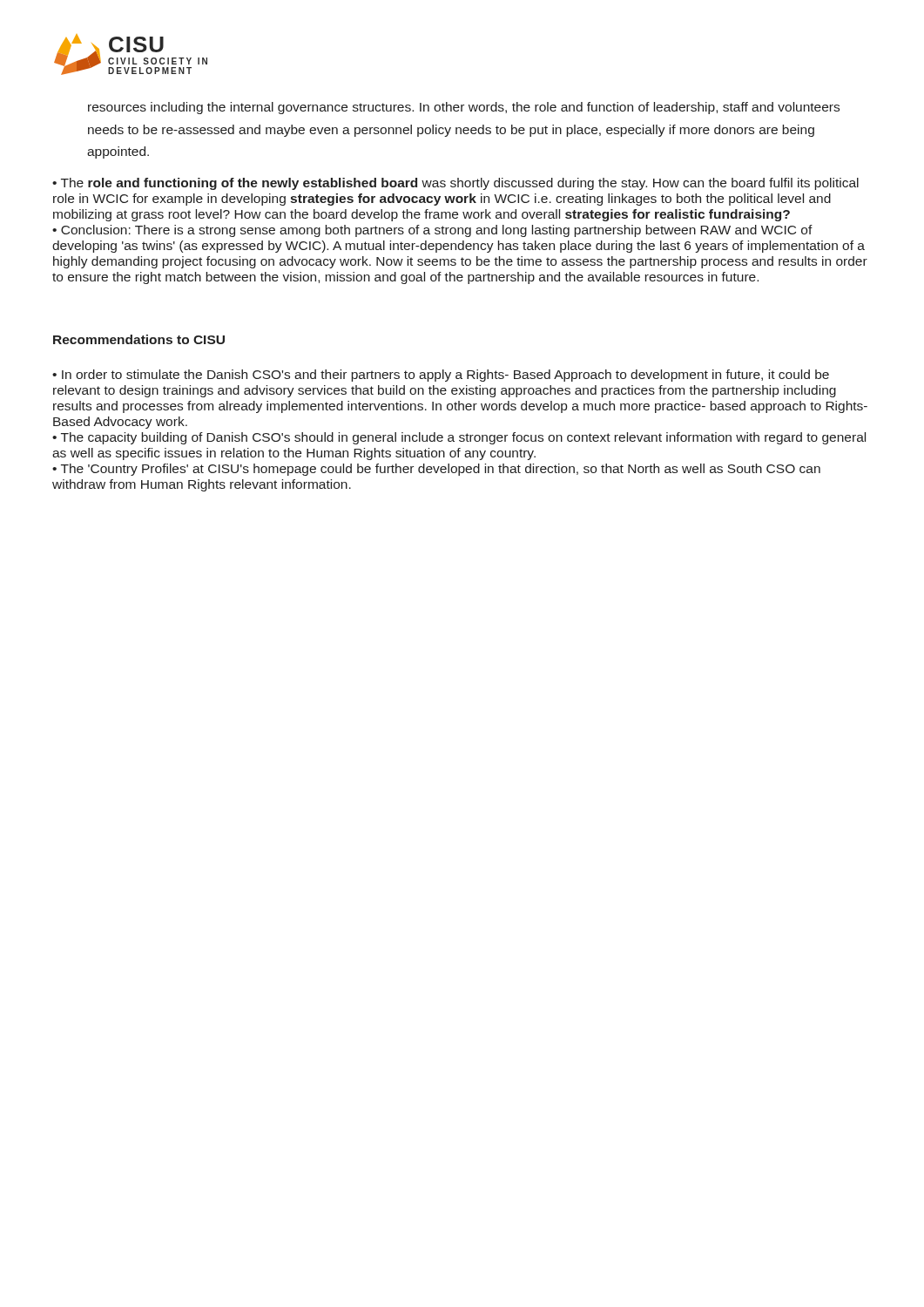Select the text block starting "• Conclusion: There is a strong sense among"
Screen dimensions: 1307x924
462,253
